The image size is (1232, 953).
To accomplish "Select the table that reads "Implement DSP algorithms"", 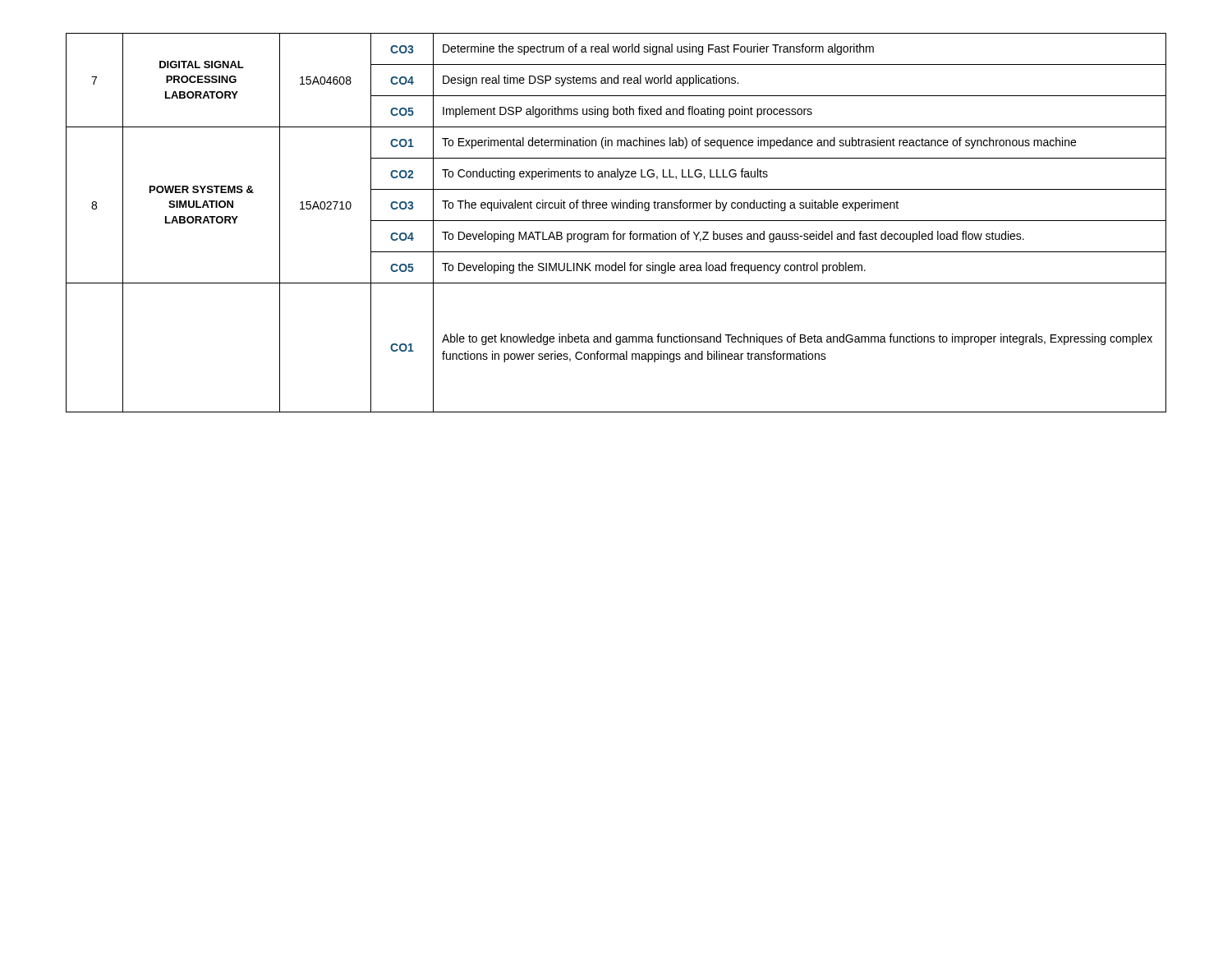I will pyautogui.click(x=616, y=223).
